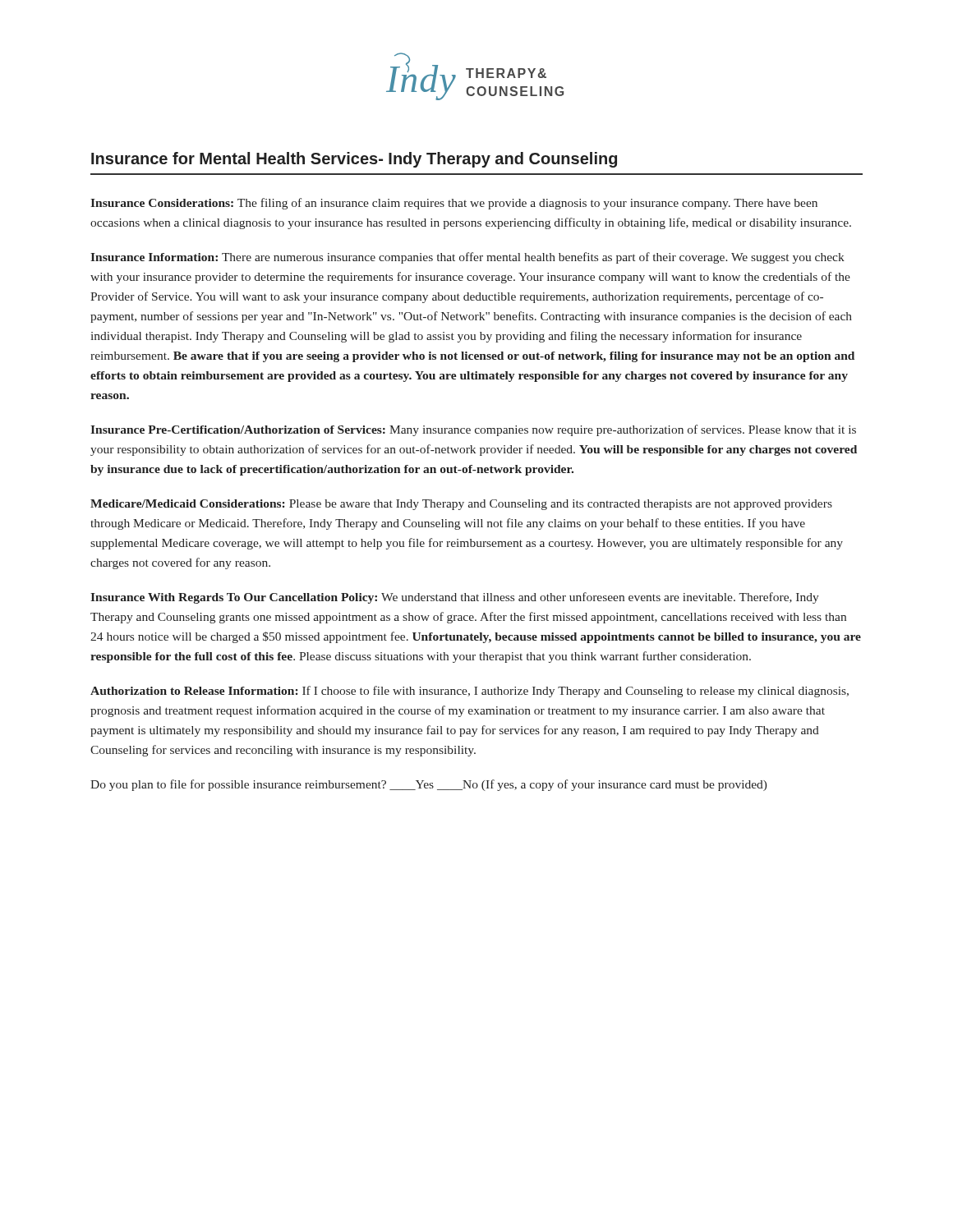953x1232 pixels.
Task: Point to the element starting "Medicare/Medicaid Considerations: Please be aware that Indy"
Action: tap(476, 533)
